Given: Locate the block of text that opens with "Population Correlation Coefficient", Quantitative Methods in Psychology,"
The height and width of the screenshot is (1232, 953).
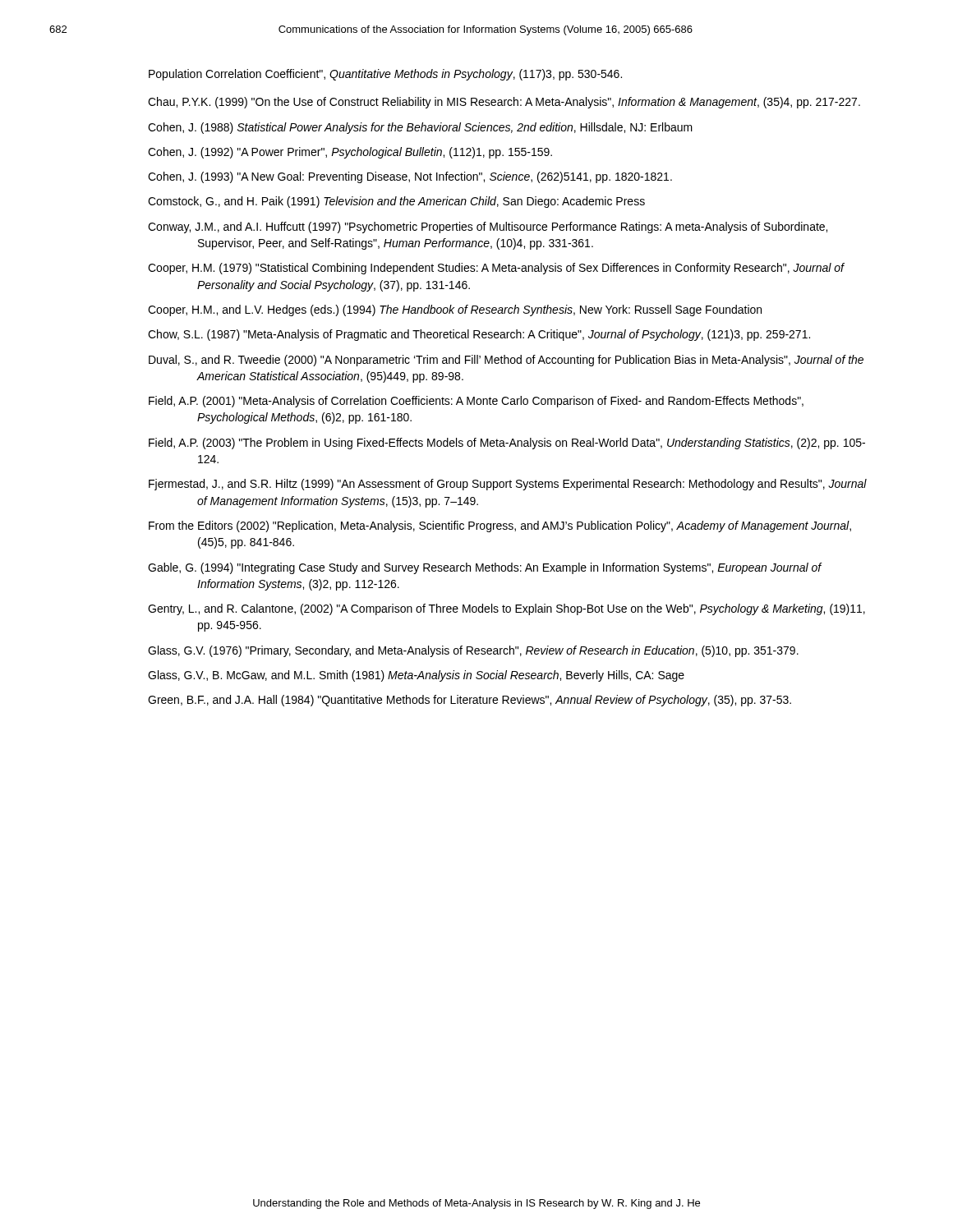Looking at the screenshot, I should [385, 74].
